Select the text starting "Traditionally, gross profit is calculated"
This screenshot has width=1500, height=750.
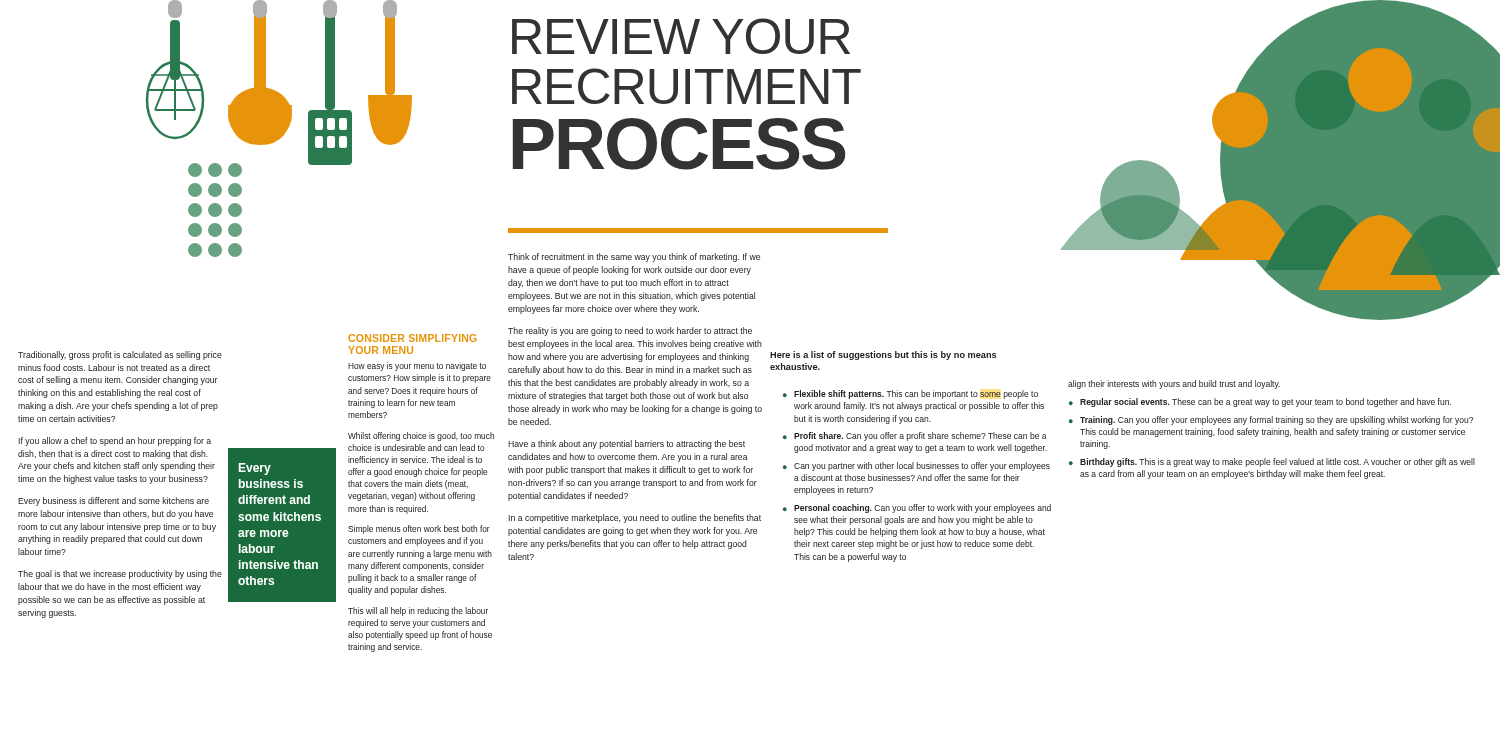(121, 484)
